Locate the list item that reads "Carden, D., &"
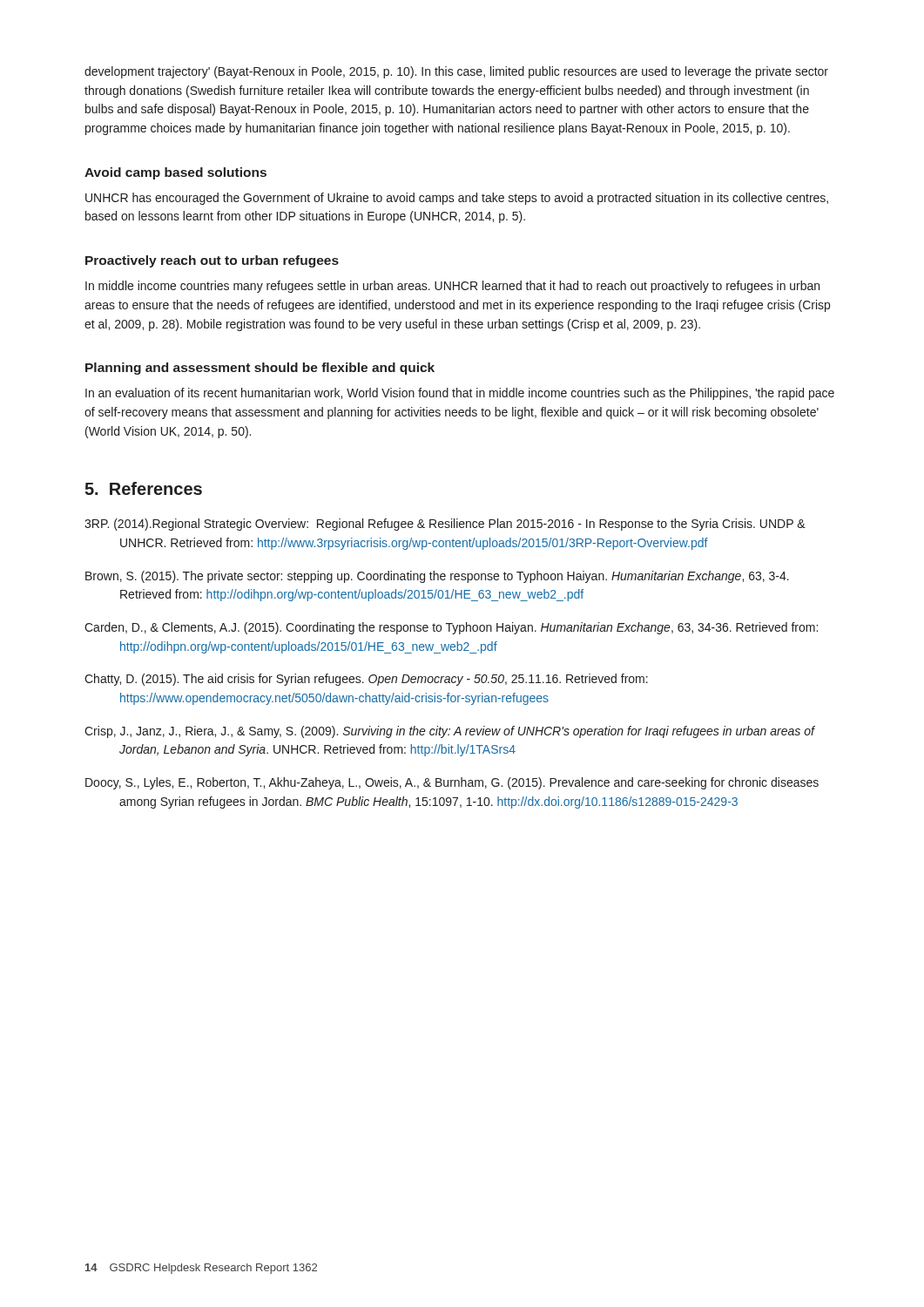Screen dimensions: 1307x924 click(452, 637)
